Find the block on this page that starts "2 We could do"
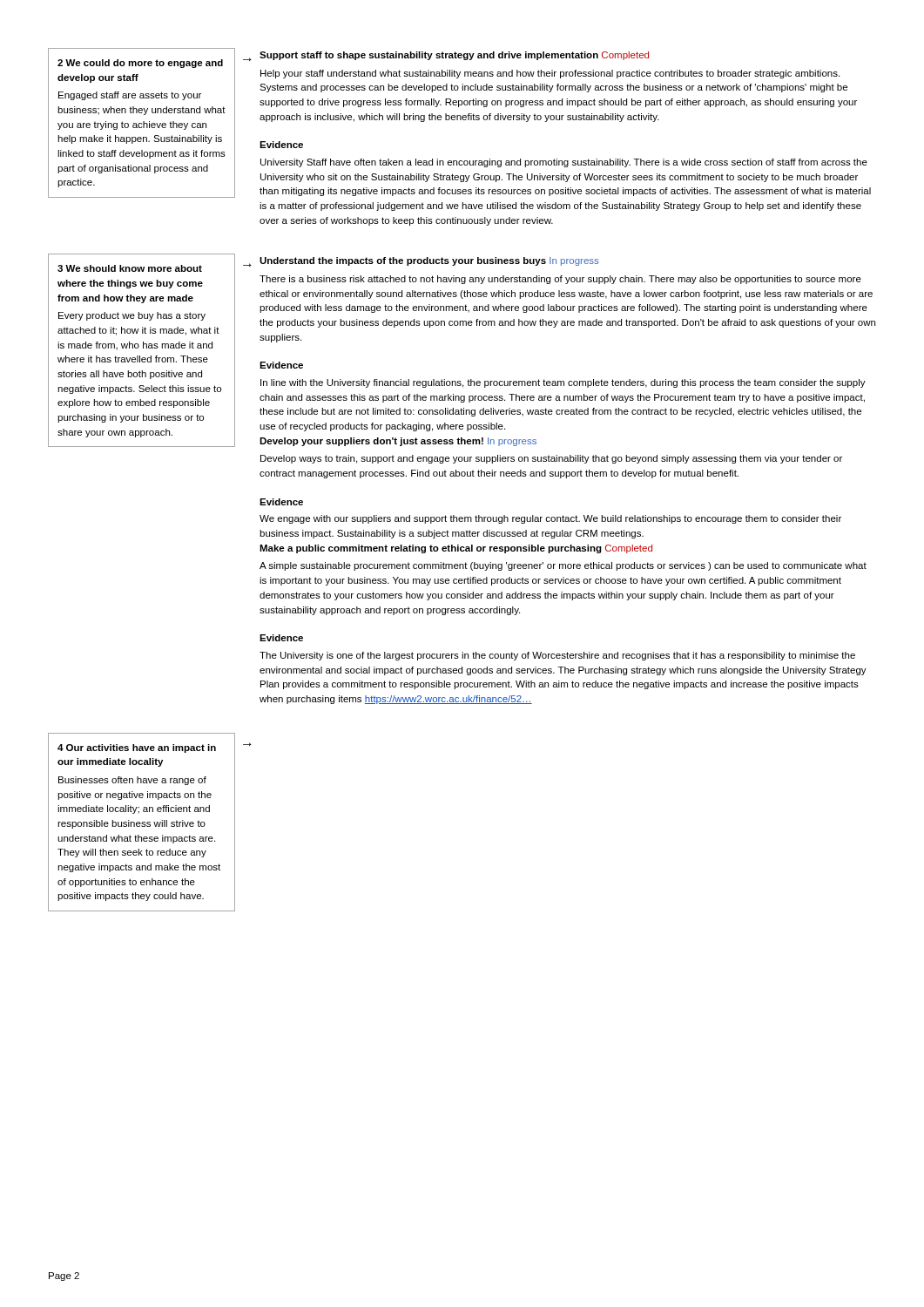This screenshot has width=924, height=1307. (142, 122)
